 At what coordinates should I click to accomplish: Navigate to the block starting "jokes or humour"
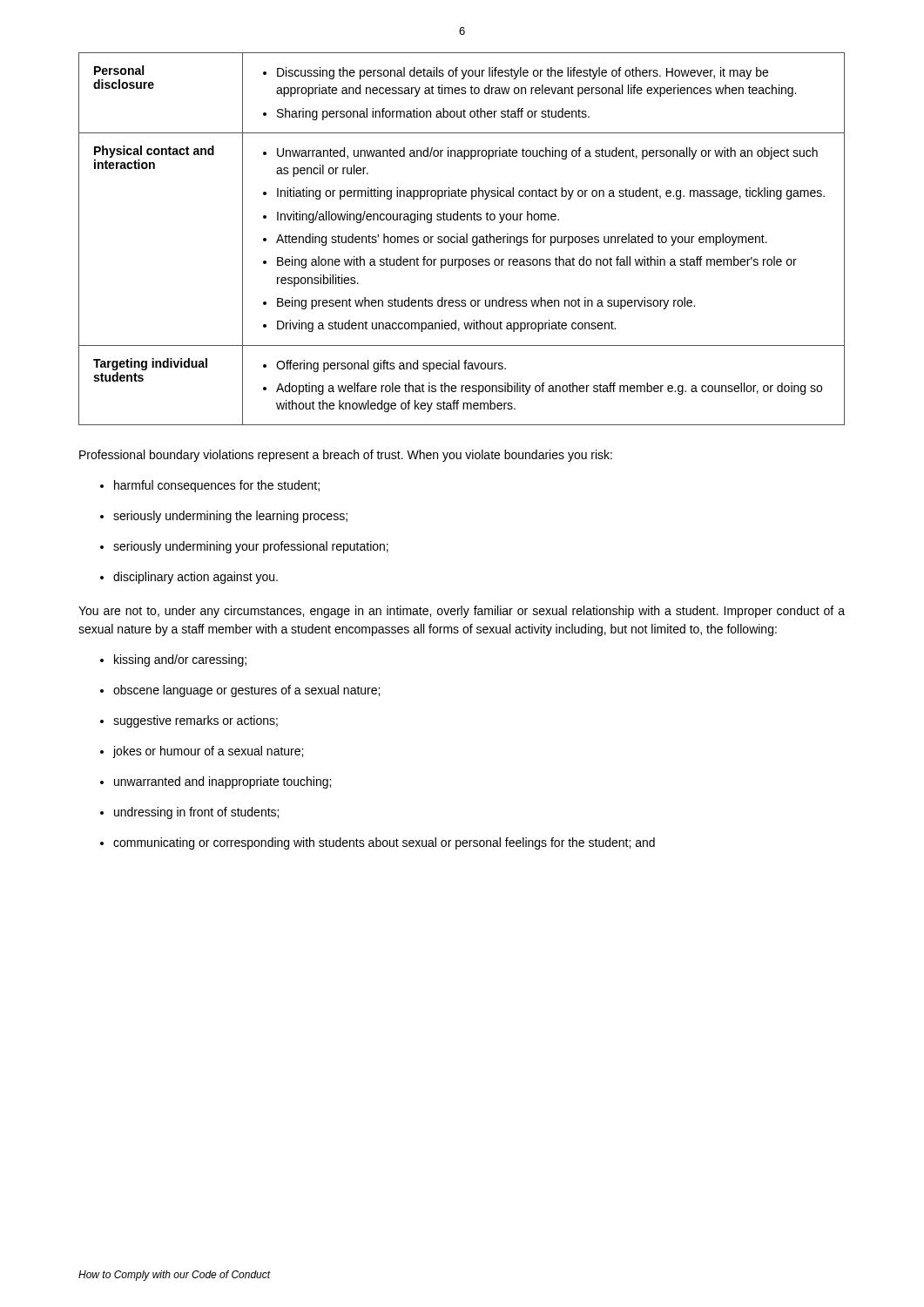point(202,752)
